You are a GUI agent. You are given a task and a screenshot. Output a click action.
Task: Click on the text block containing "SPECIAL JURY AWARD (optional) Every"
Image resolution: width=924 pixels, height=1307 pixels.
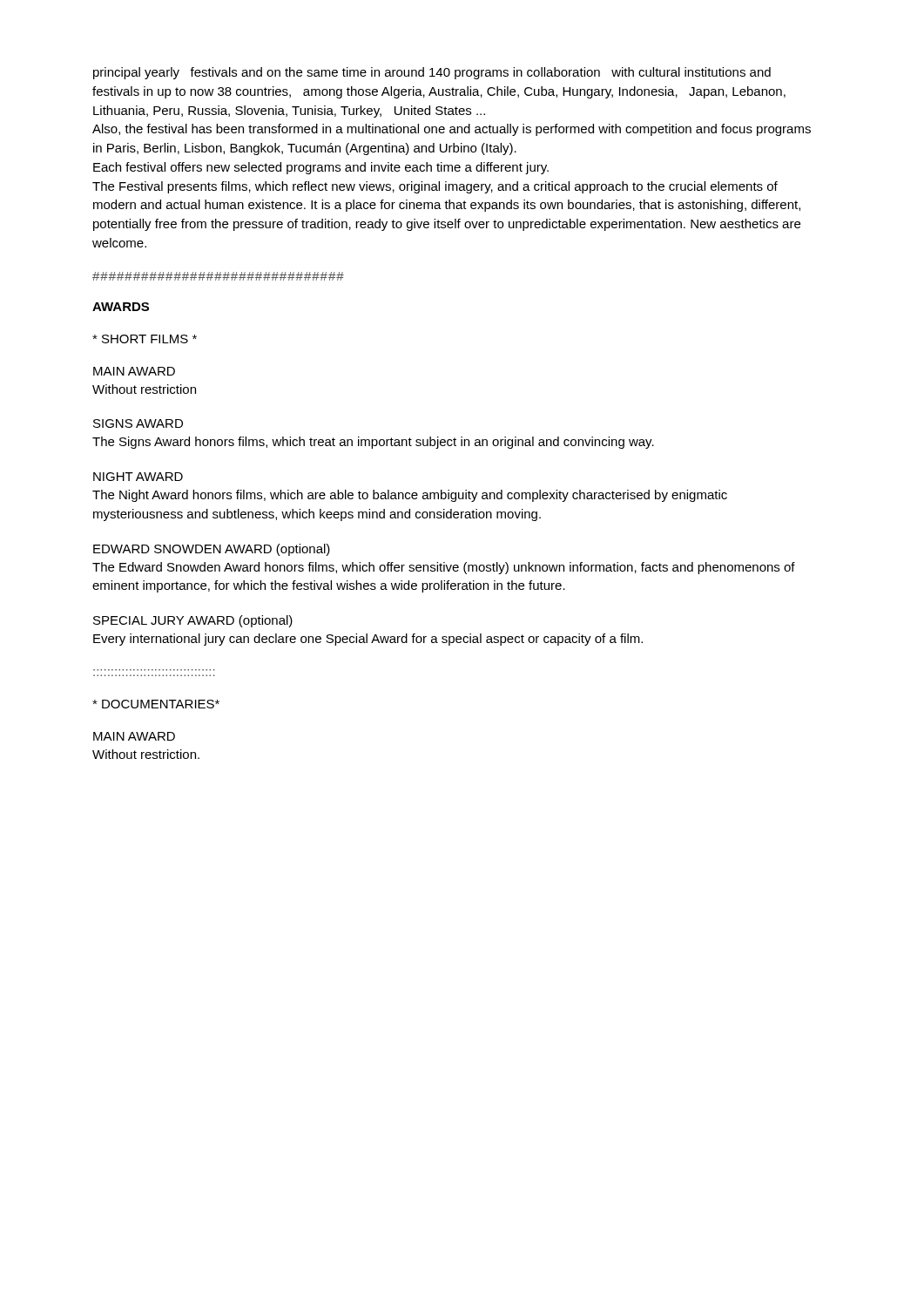[456, 630]
